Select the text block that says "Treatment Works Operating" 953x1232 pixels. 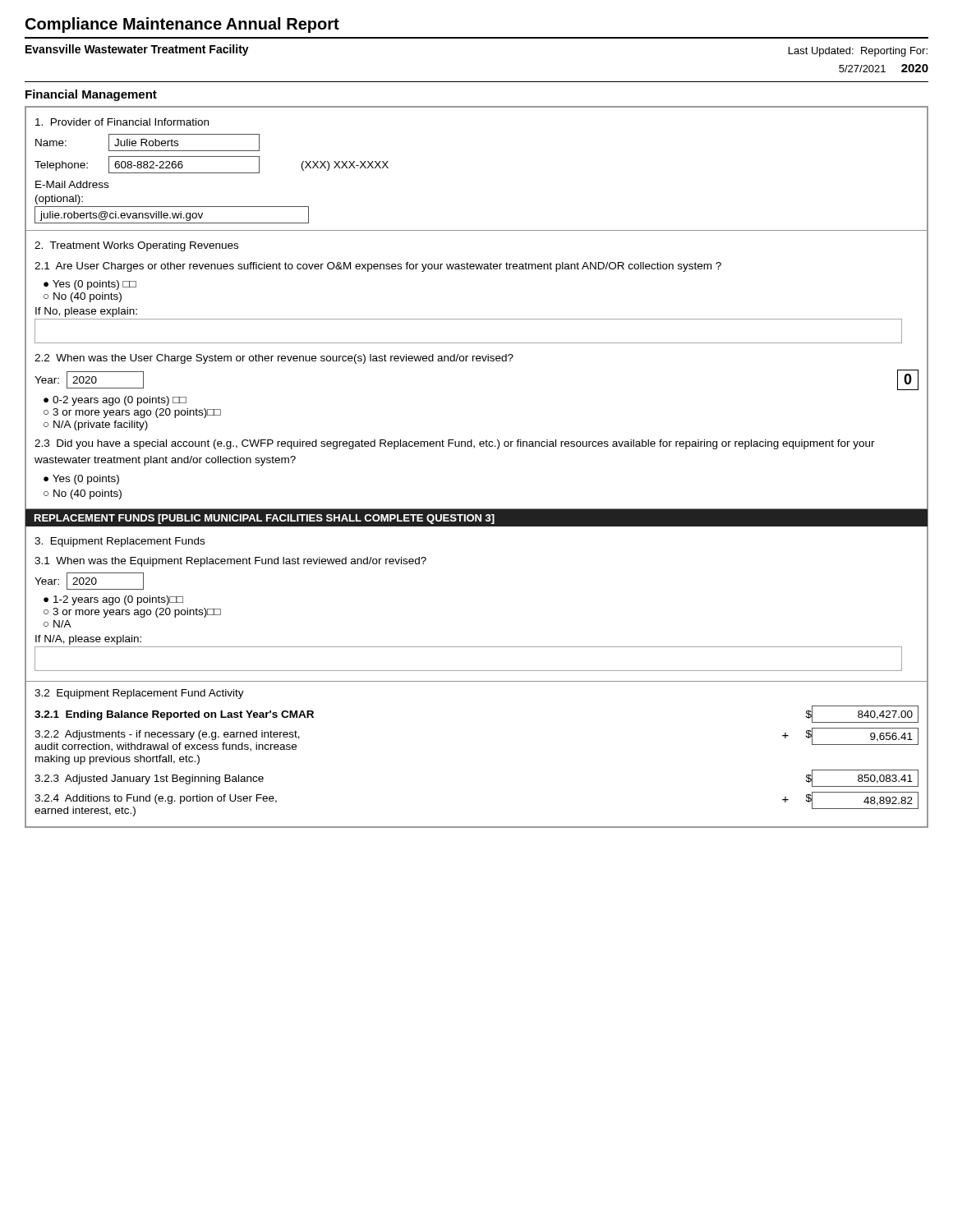[x=476, y=368]
